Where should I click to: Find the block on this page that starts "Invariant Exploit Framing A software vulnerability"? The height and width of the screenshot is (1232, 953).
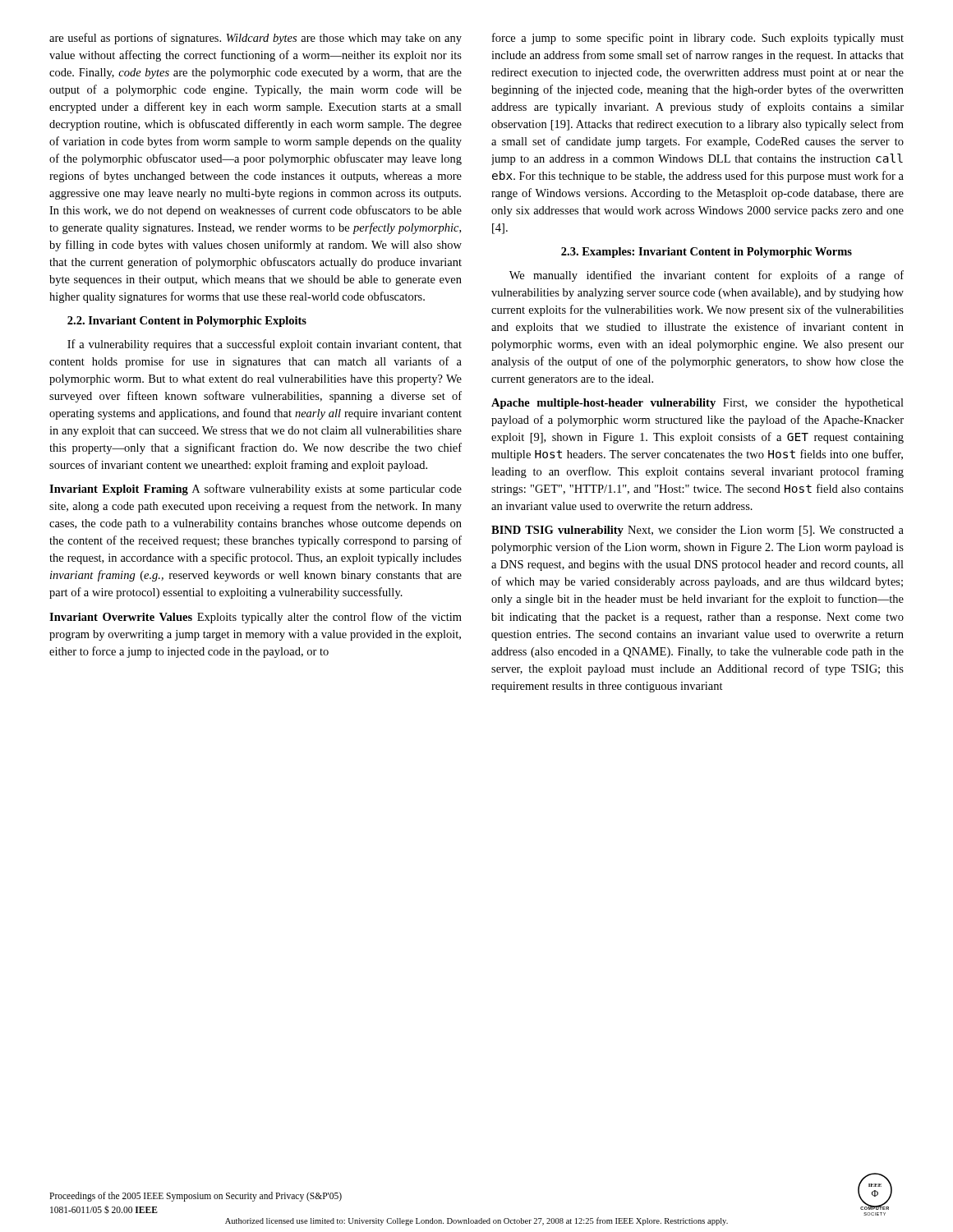pos(255,541)
